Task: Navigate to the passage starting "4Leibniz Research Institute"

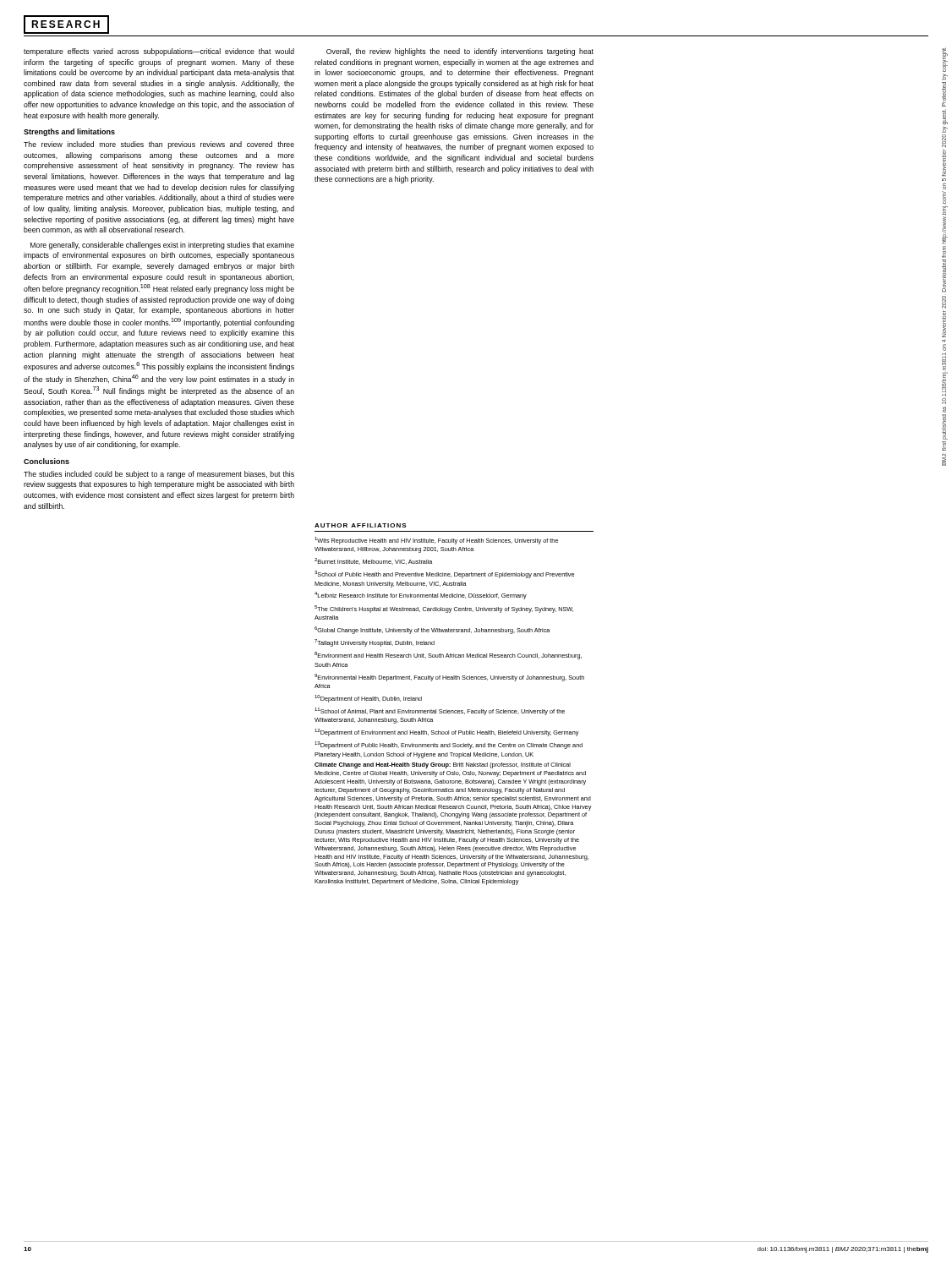Action: tap(421, 596)
